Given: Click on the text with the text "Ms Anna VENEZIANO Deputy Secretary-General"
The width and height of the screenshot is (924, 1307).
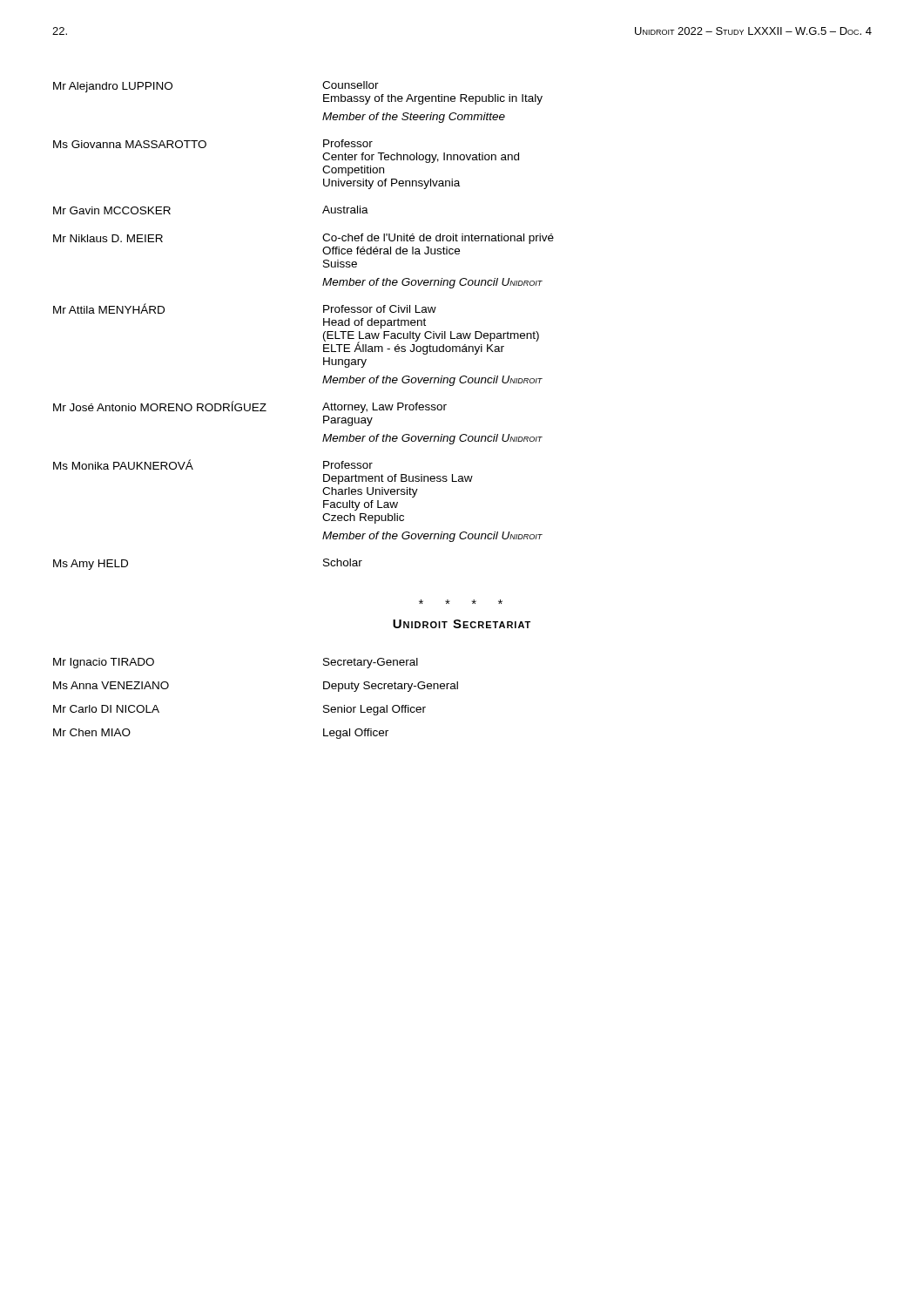Looking at the screenshot, I should [x=462, y=685].
